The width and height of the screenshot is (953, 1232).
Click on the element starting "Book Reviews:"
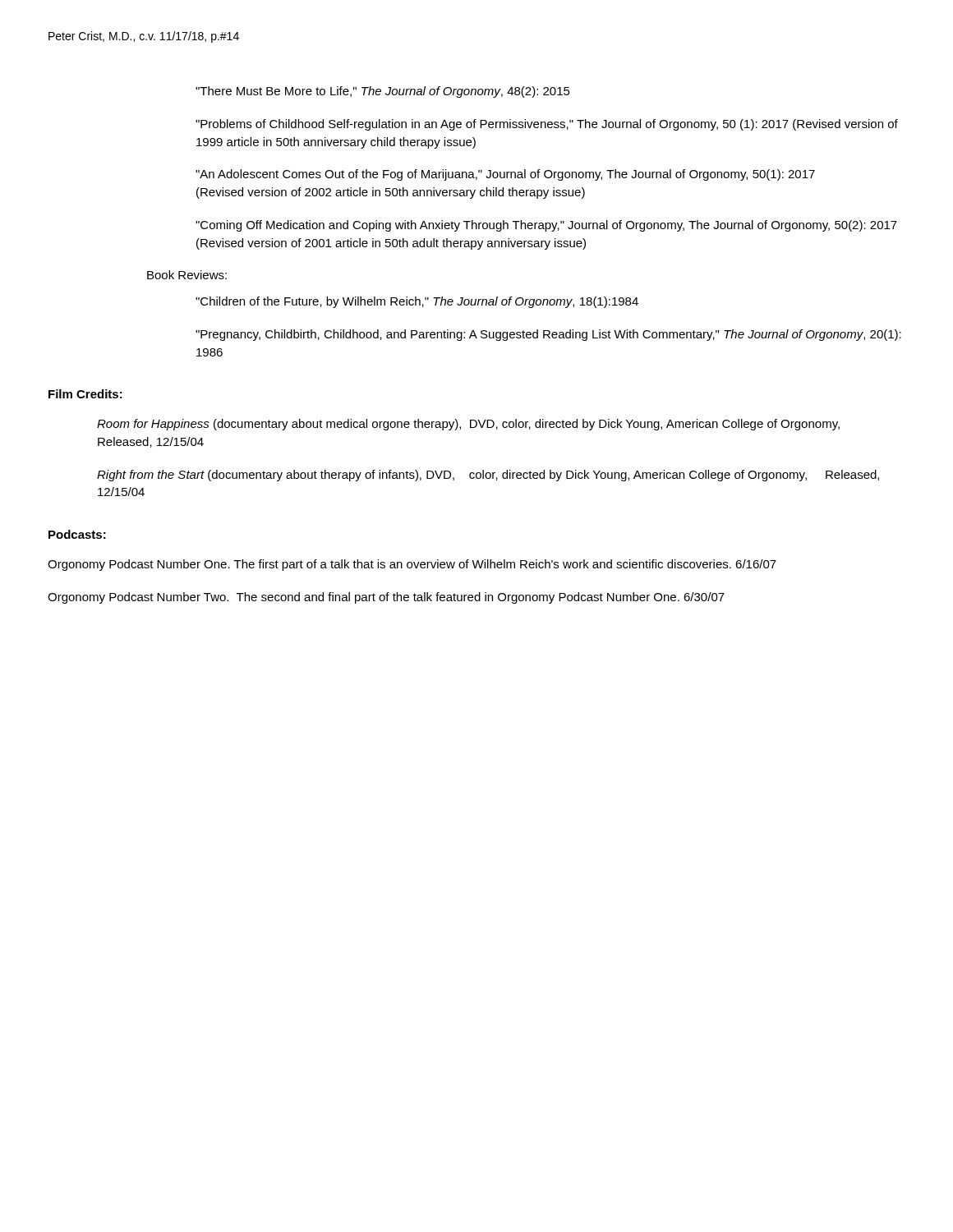[x=187, y=275]
